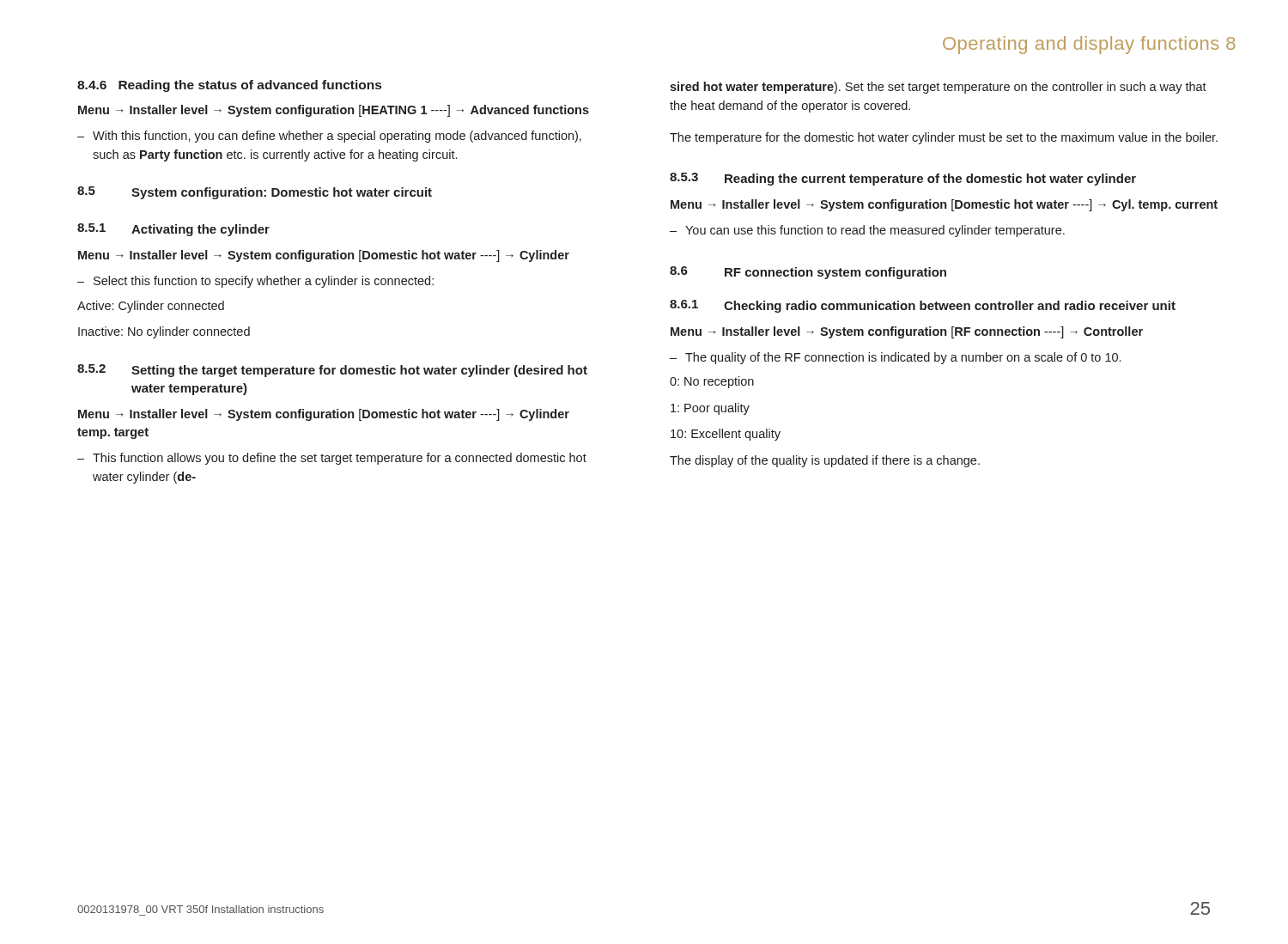Select the passage starting "Select this function"
The width and height of the screenshot is (1288, 944).
coord(264,281)
